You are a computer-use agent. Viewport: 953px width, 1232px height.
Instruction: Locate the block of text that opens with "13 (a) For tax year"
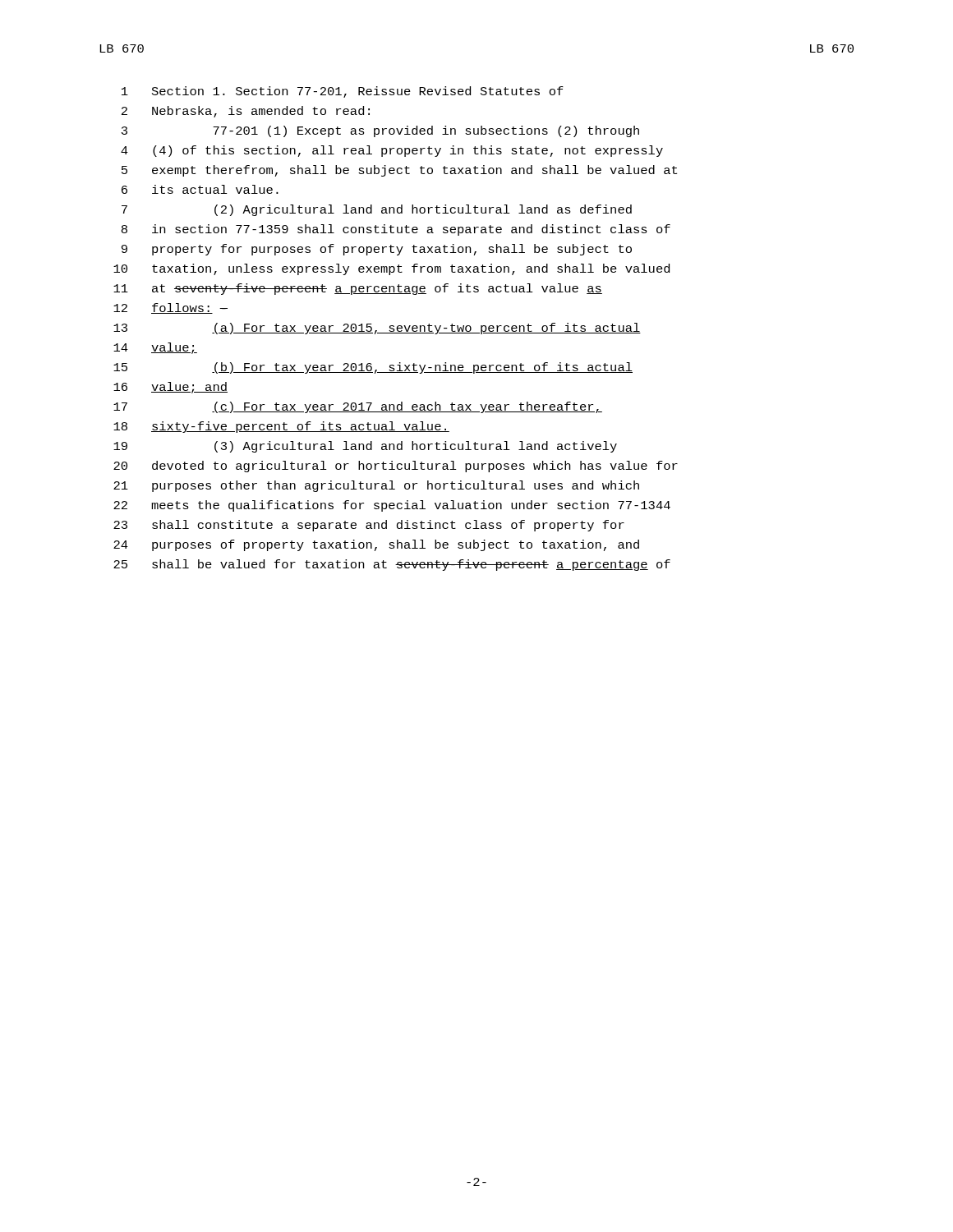(x=476, y=329)
